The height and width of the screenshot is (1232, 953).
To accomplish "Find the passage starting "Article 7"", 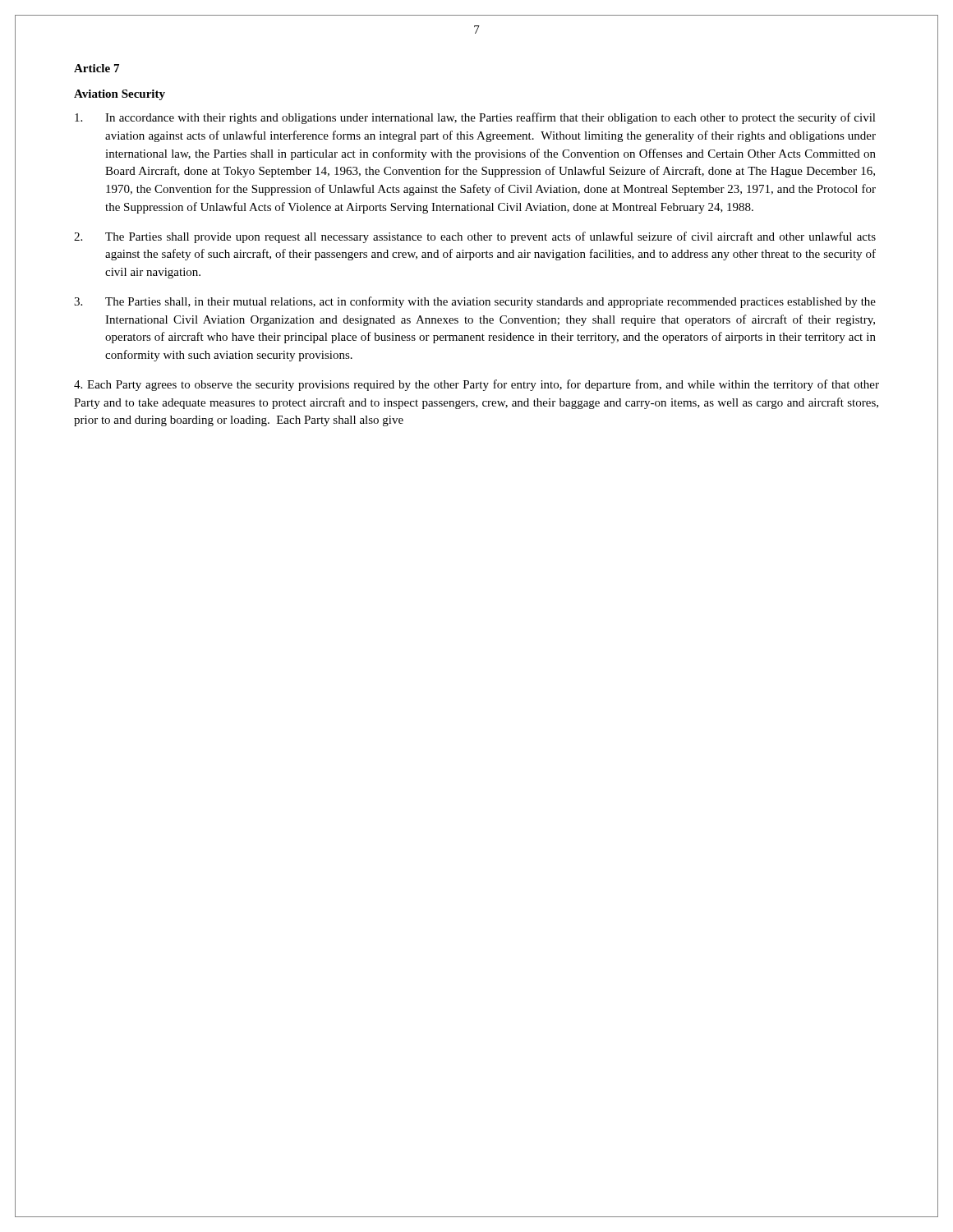I will tap(97, 68).
